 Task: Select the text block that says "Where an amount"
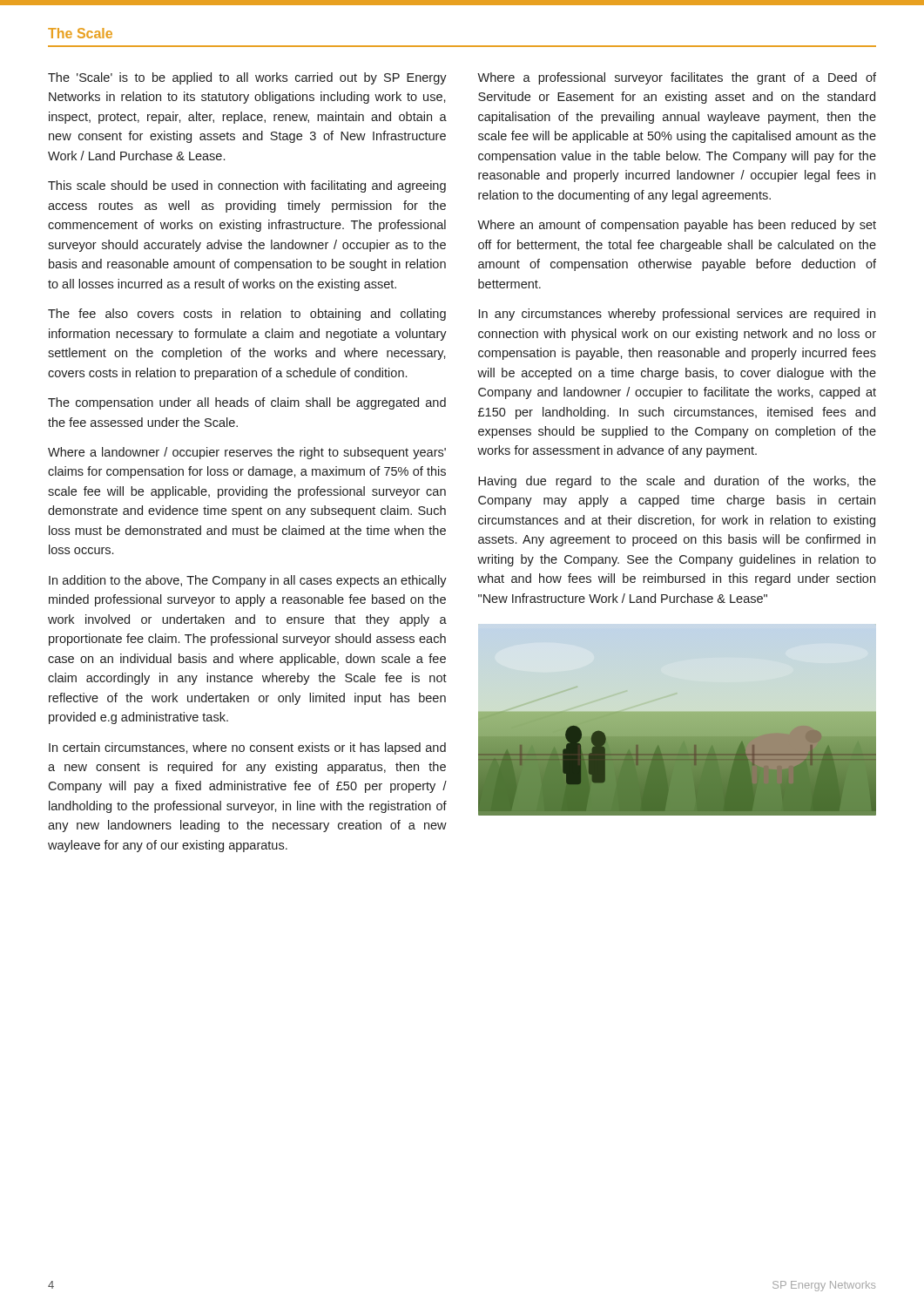[x=677, y=255]
